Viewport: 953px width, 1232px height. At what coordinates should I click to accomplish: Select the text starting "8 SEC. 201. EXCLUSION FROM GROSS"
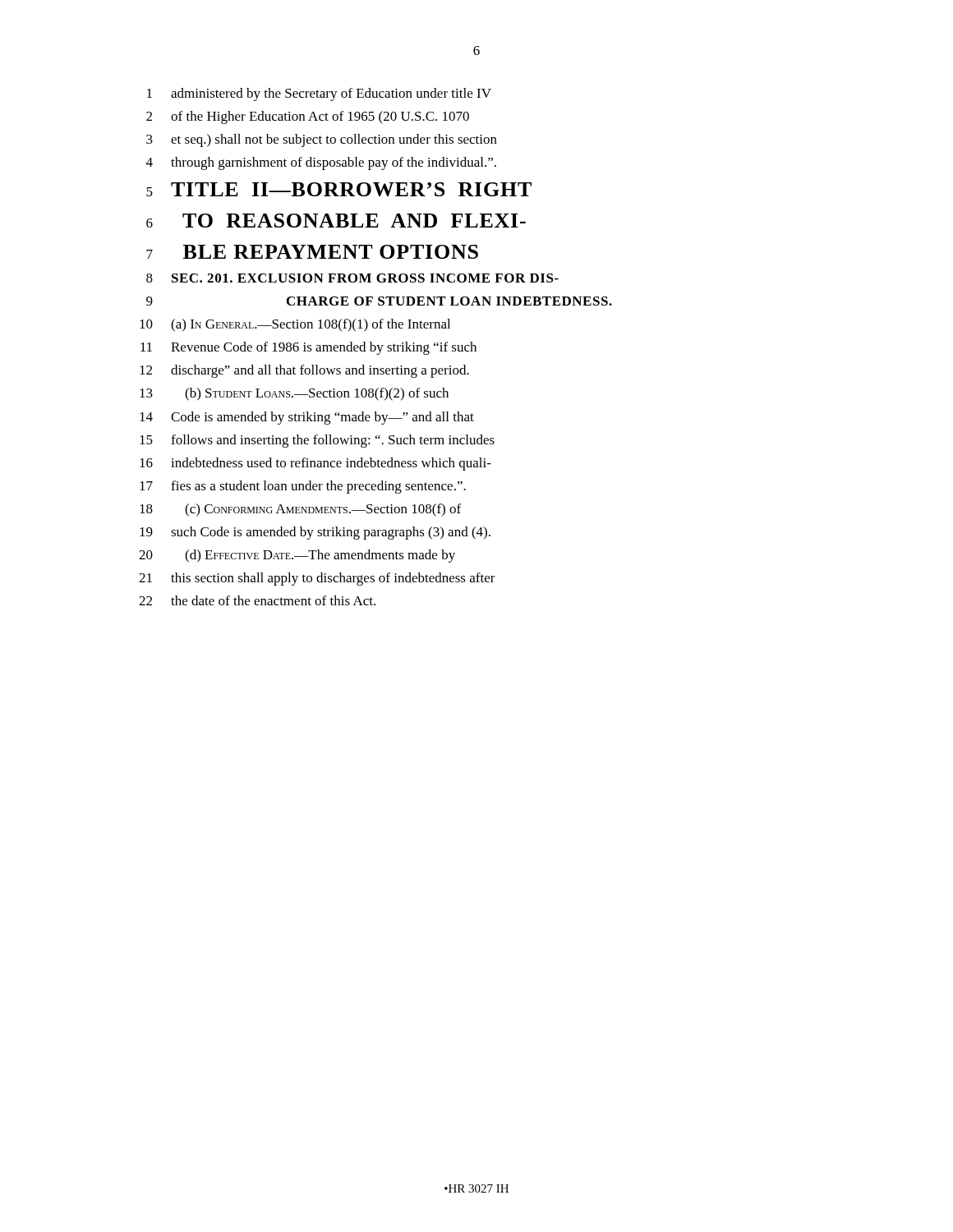tap(442, 279)
